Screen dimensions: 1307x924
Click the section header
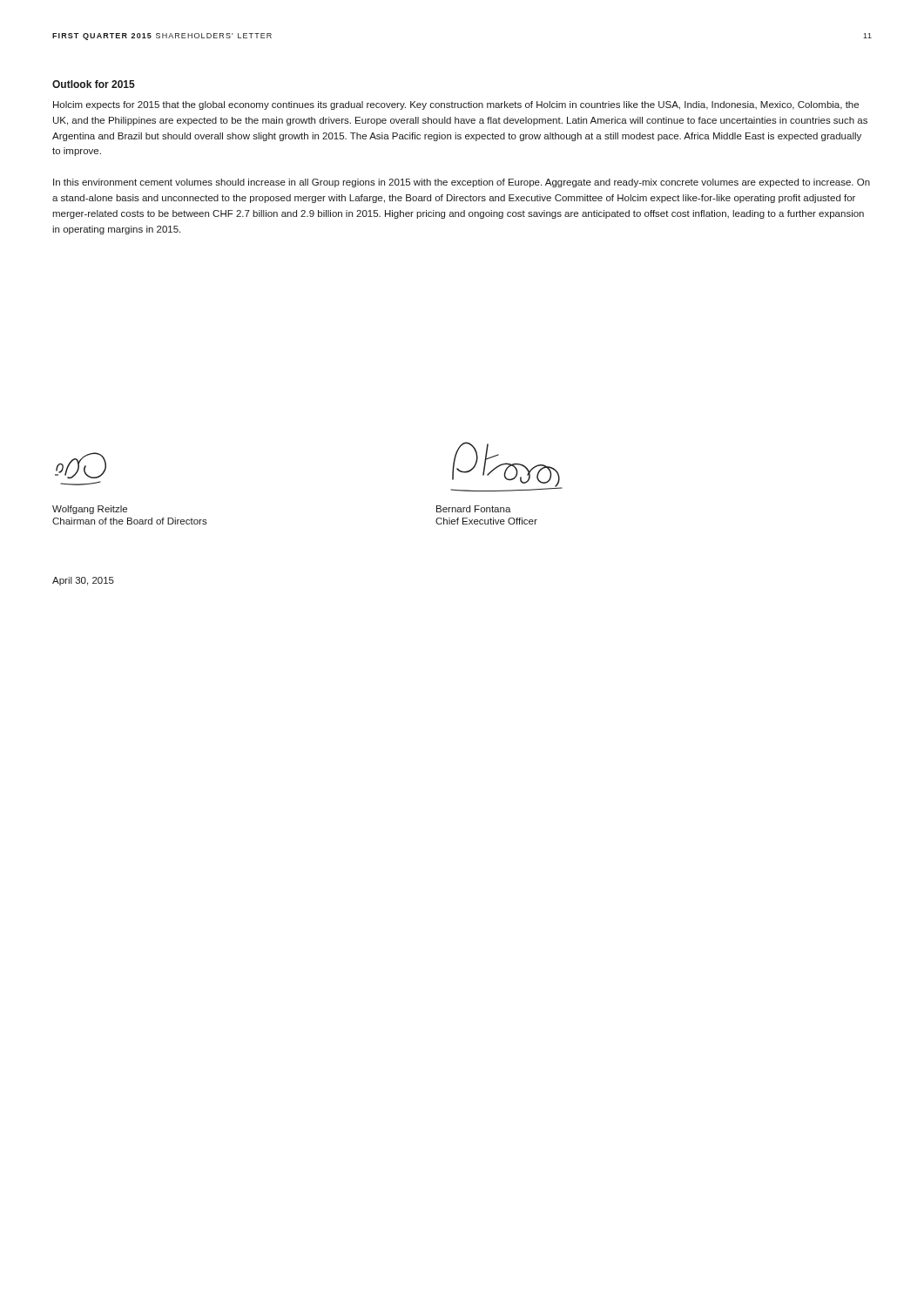click(x=94, y=84)
